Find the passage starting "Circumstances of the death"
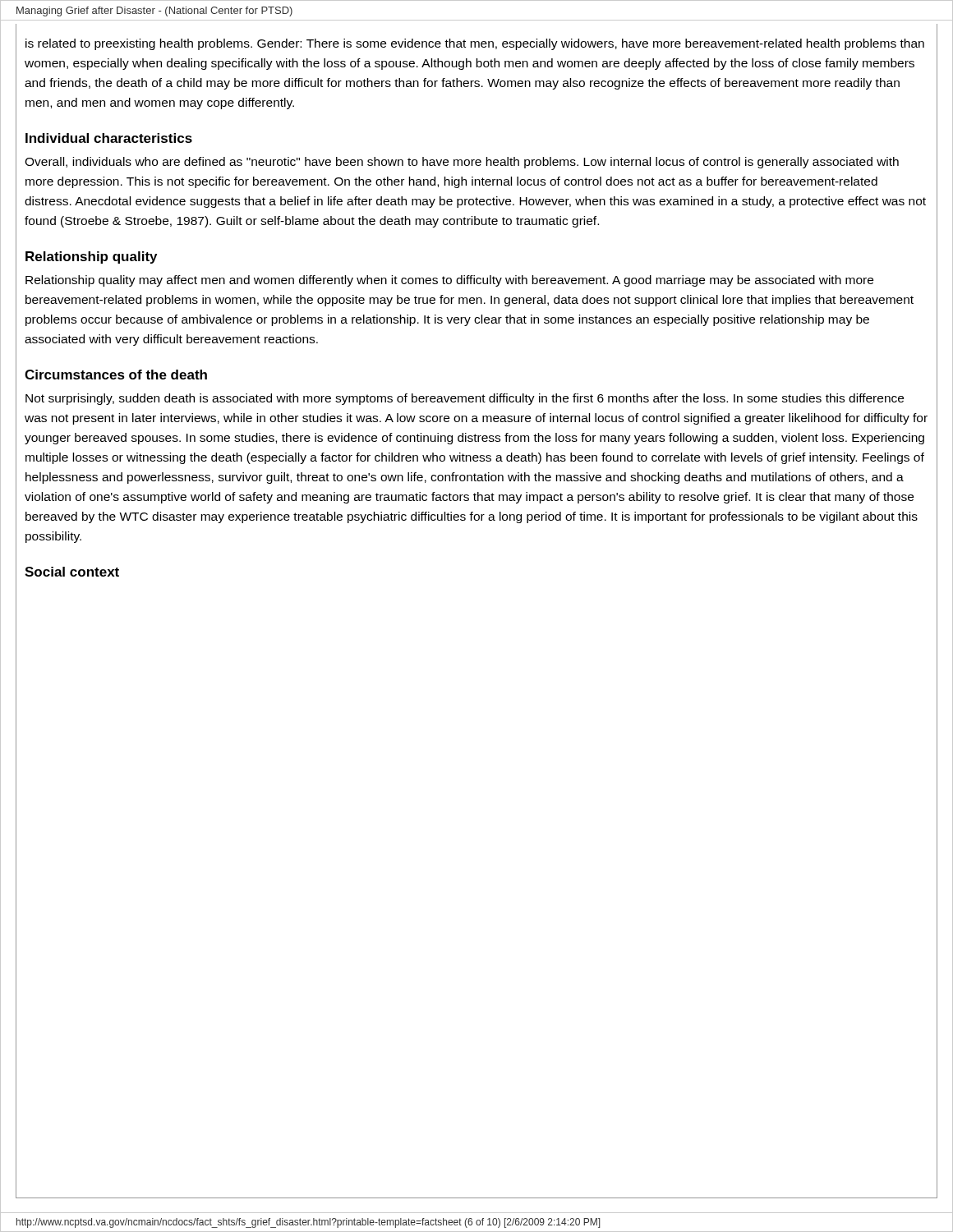 (116, 375)
